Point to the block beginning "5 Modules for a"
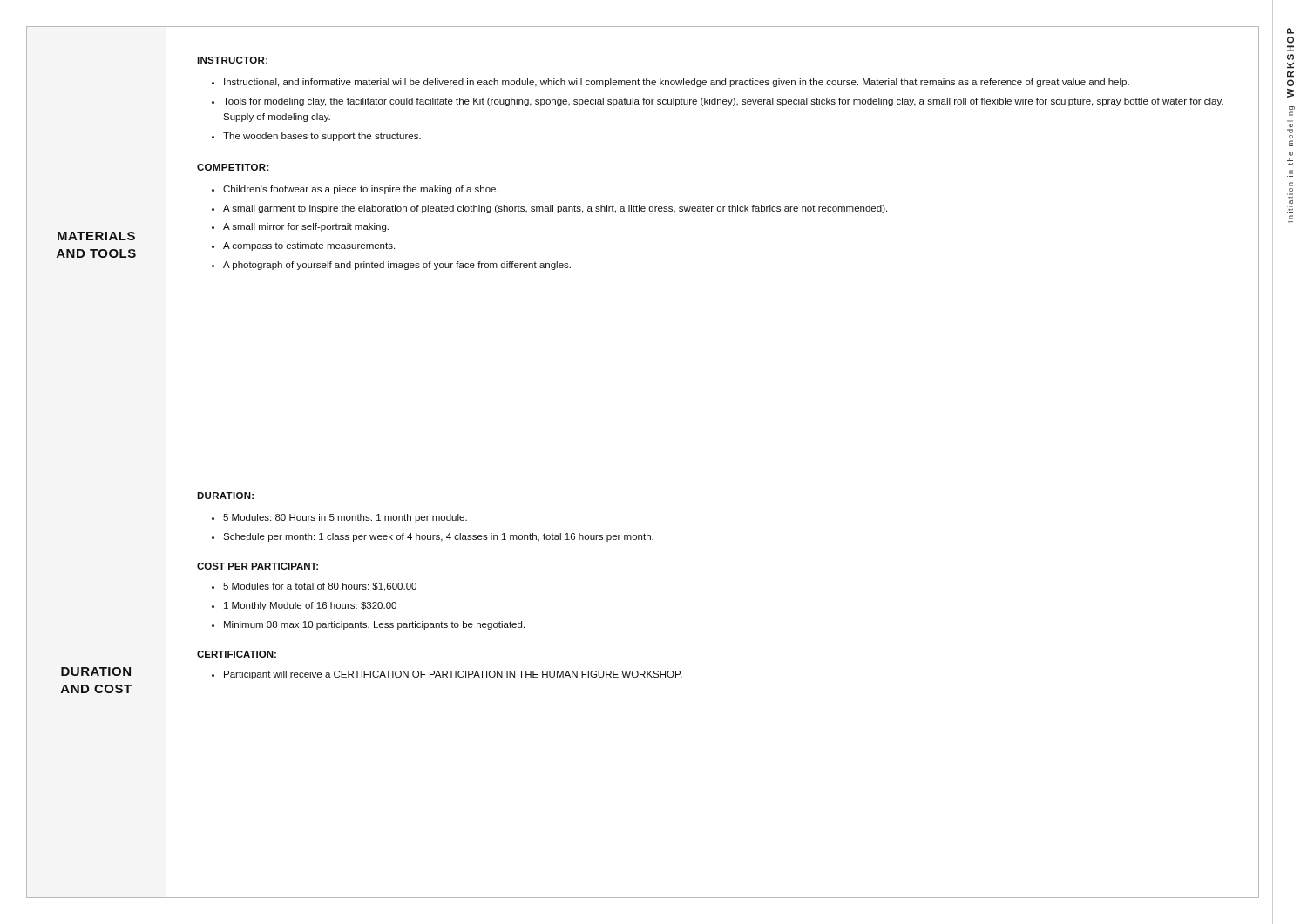The image size is (1307, 924). [x=320, y=586]
